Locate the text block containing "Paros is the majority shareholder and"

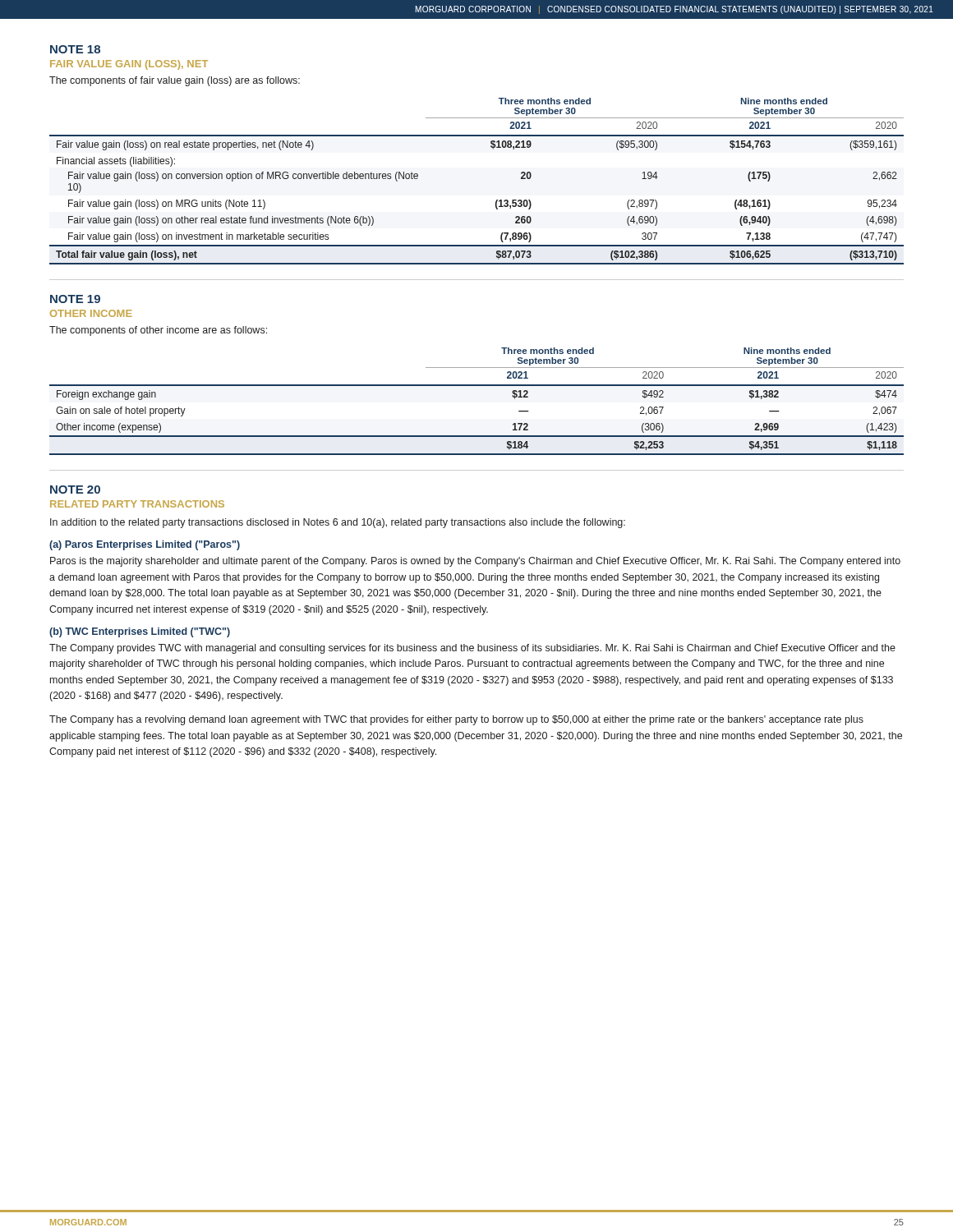click(x=475, y=585)
